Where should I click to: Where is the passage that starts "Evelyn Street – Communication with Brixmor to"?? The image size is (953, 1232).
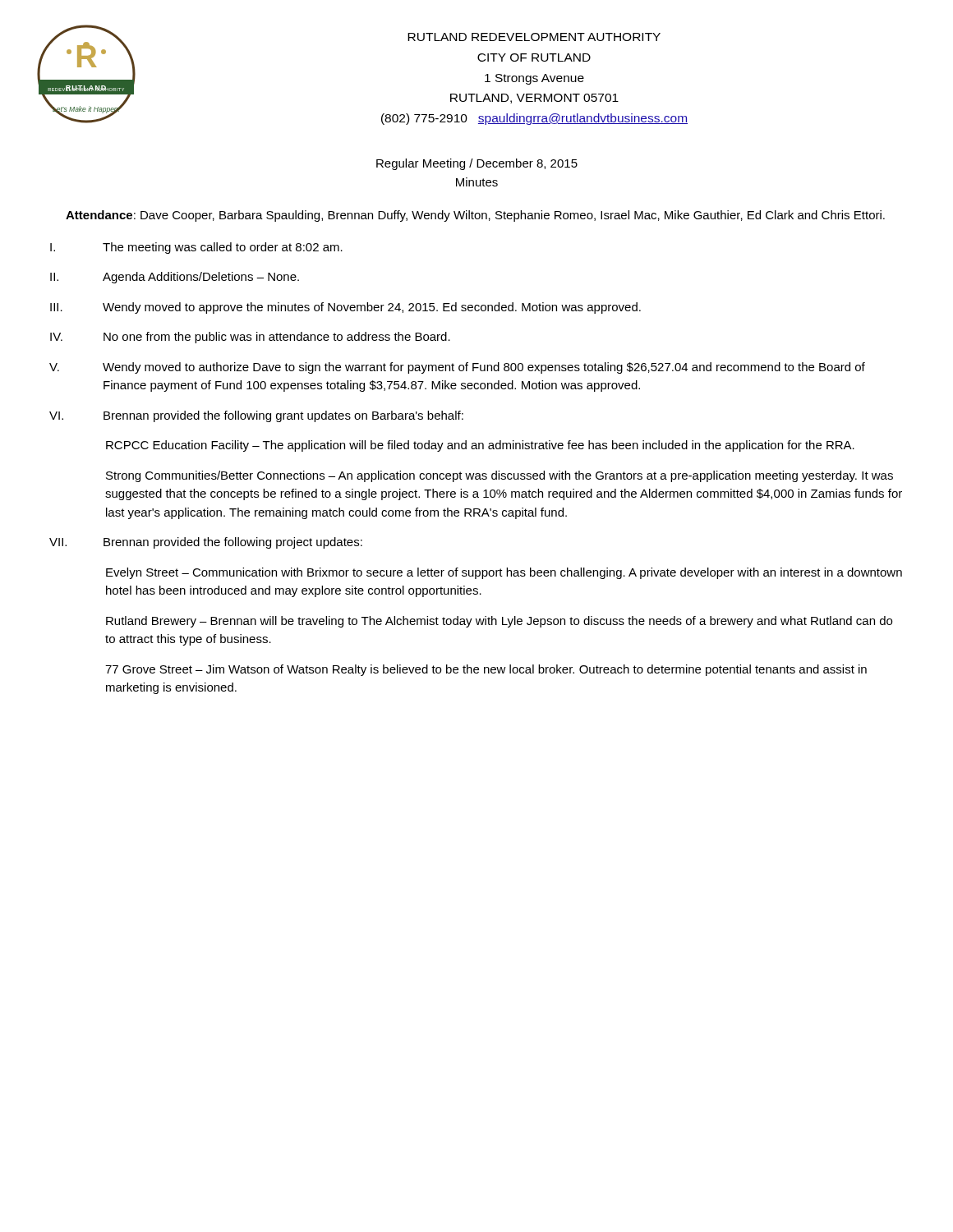coord(504,581)
